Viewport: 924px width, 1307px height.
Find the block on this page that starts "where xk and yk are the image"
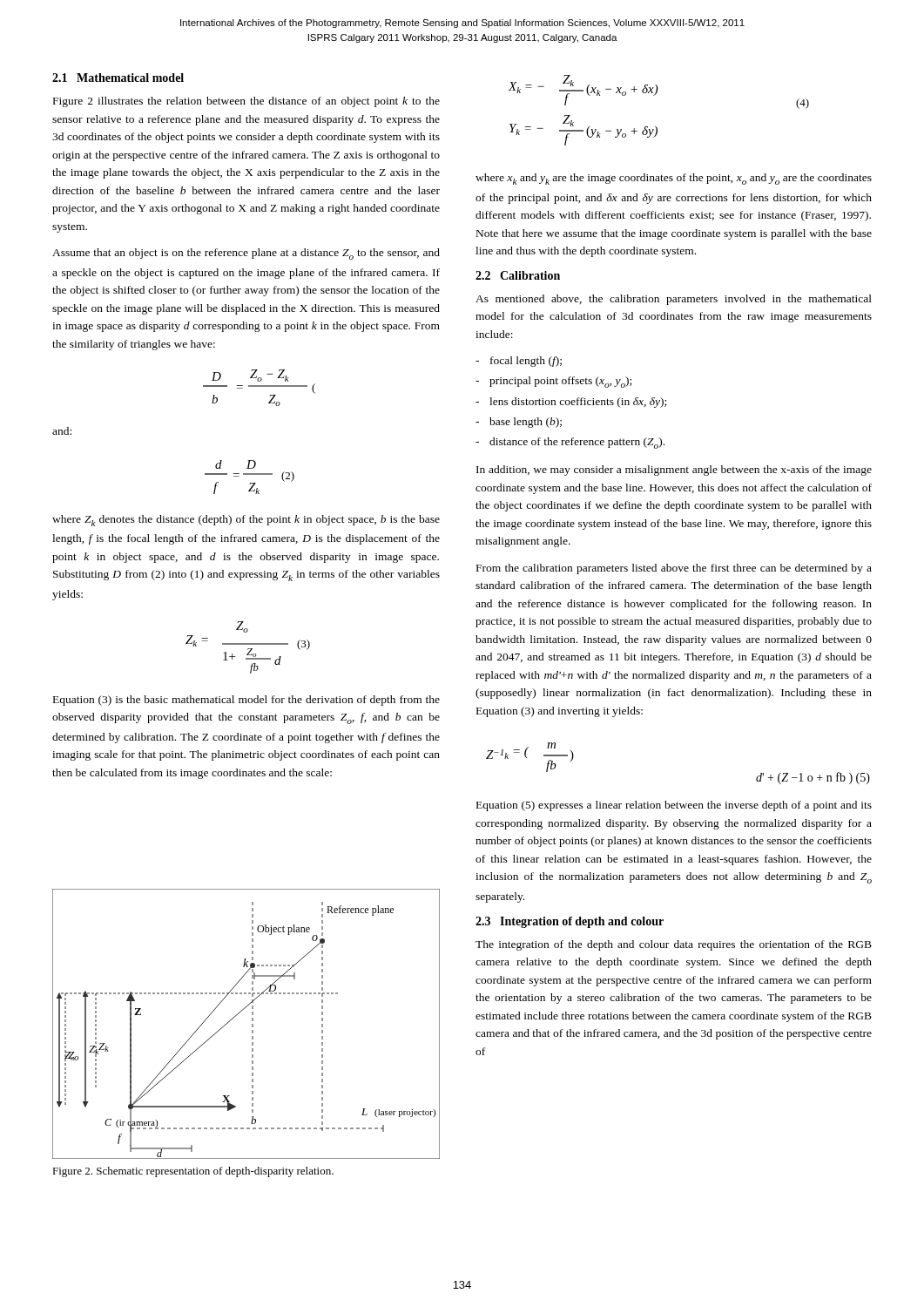[x=674, y=214]
